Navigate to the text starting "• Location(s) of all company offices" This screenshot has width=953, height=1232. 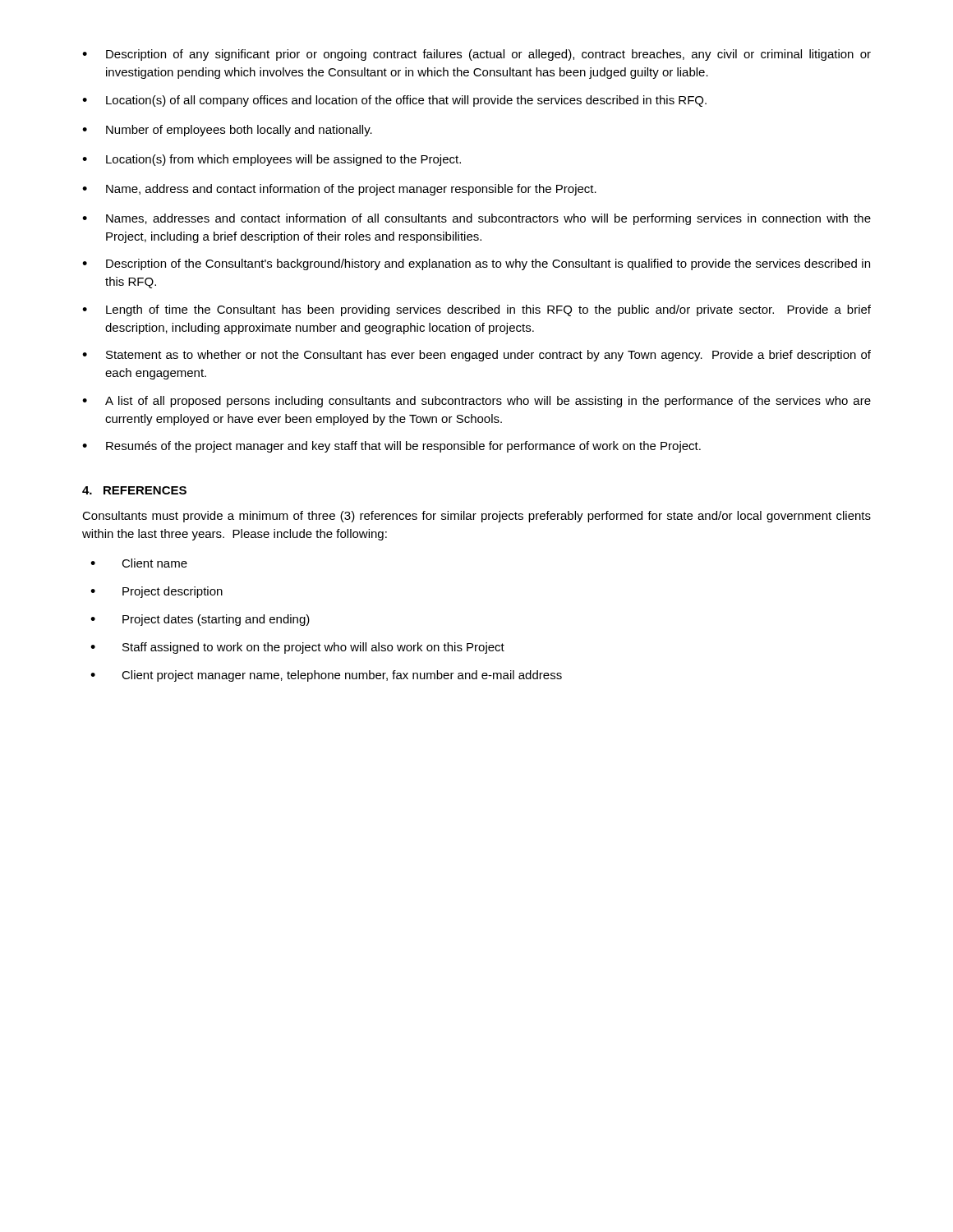(x=476, y=101)
